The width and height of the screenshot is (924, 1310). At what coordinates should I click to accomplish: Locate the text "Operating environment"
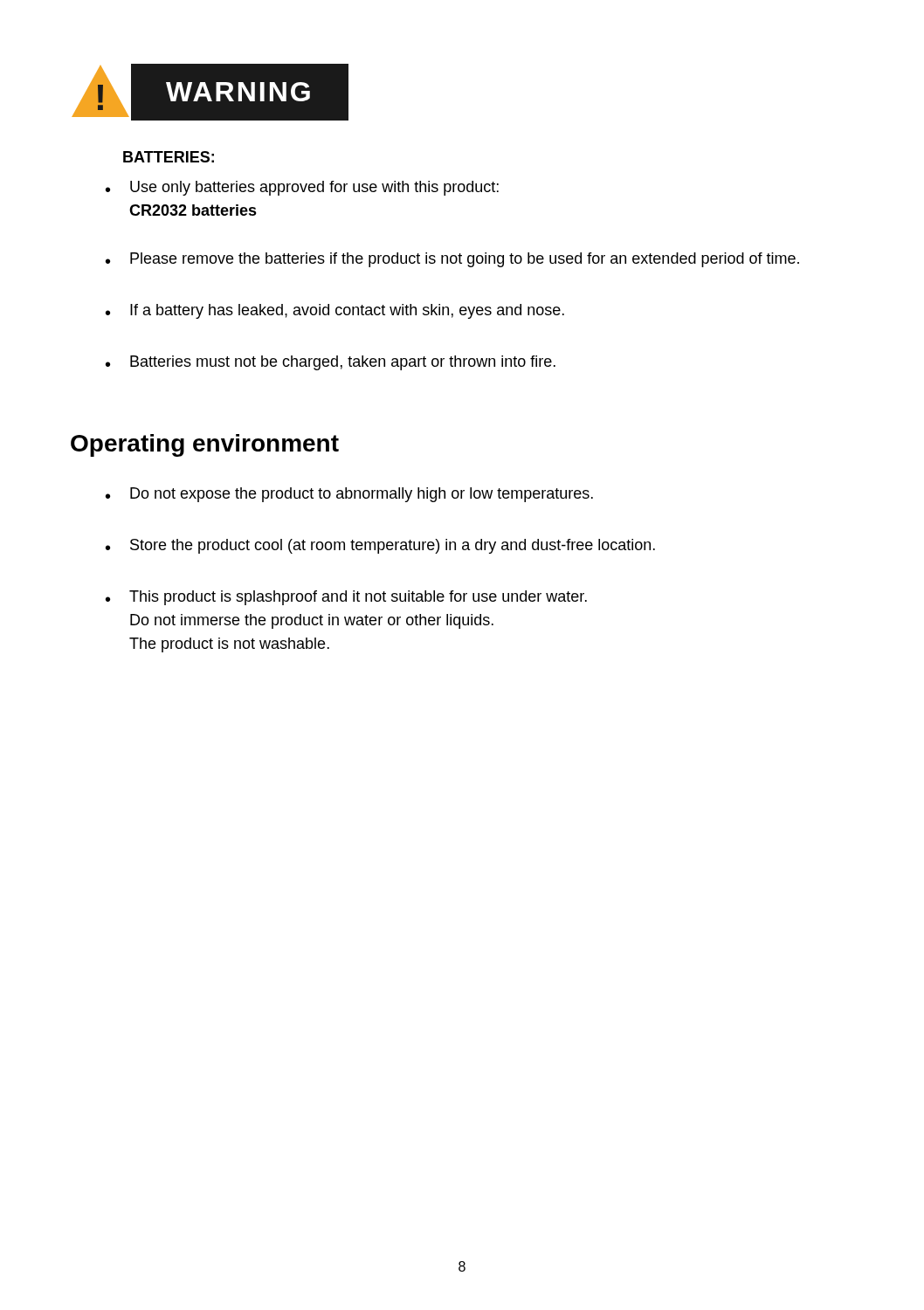pyautogui.click(x=204, y=443)
